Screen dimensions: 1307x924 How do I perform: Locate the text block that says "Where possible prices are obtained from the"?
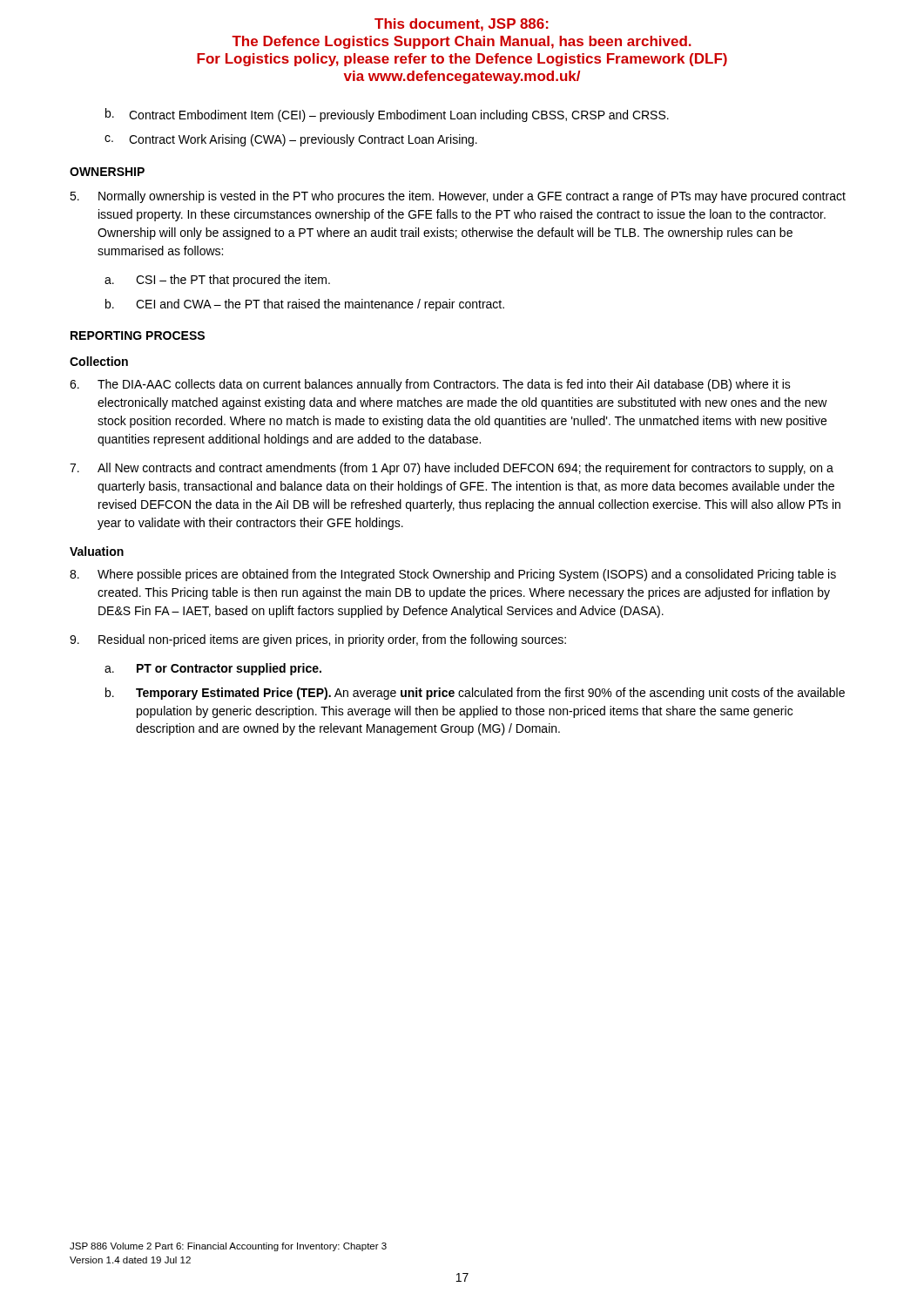click(x=462, y=593)
